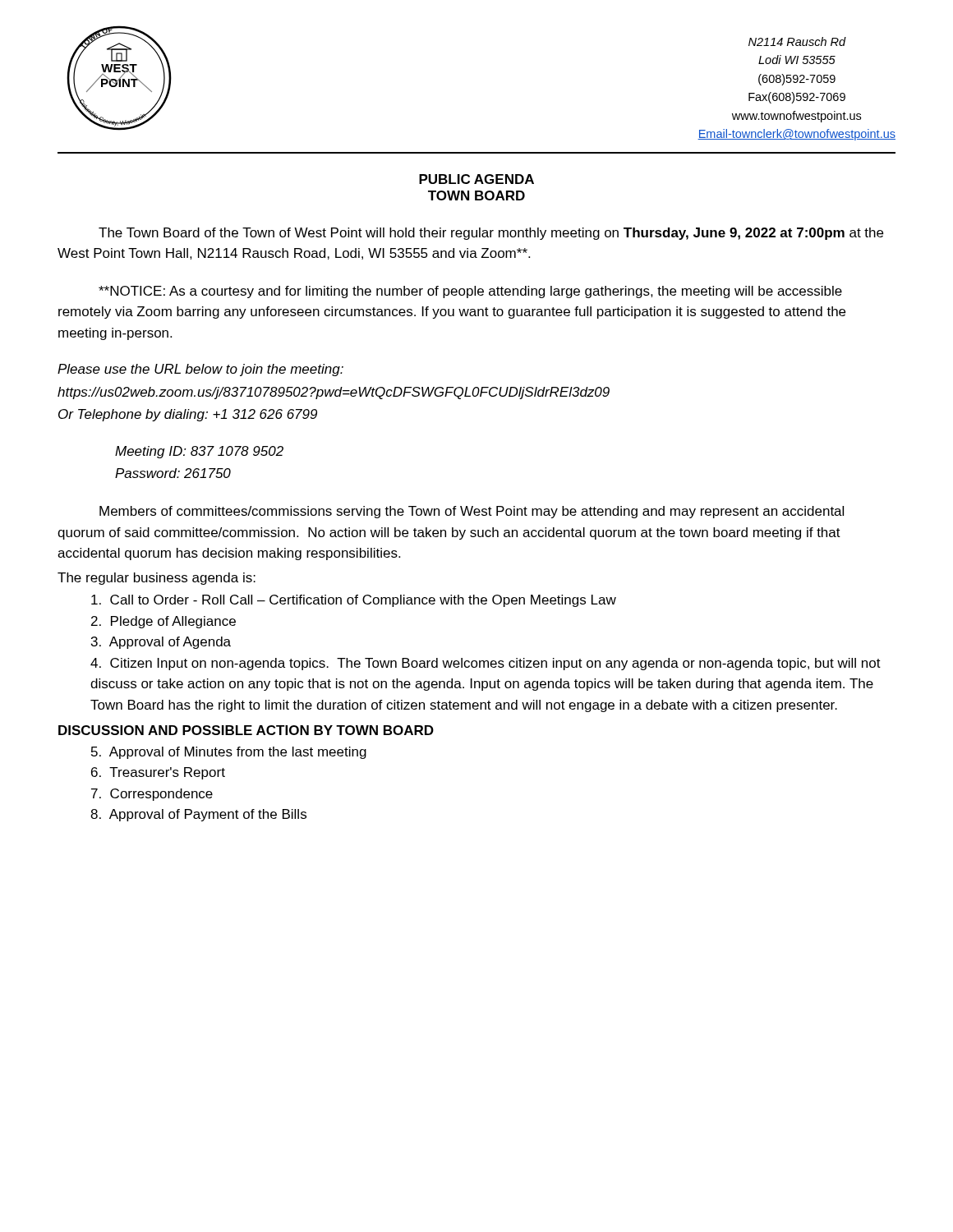This screenshot has height=1232, width=953.
Task: Where is the passage that starts "8. Approval of"?
Action: [x=199, y=815]
